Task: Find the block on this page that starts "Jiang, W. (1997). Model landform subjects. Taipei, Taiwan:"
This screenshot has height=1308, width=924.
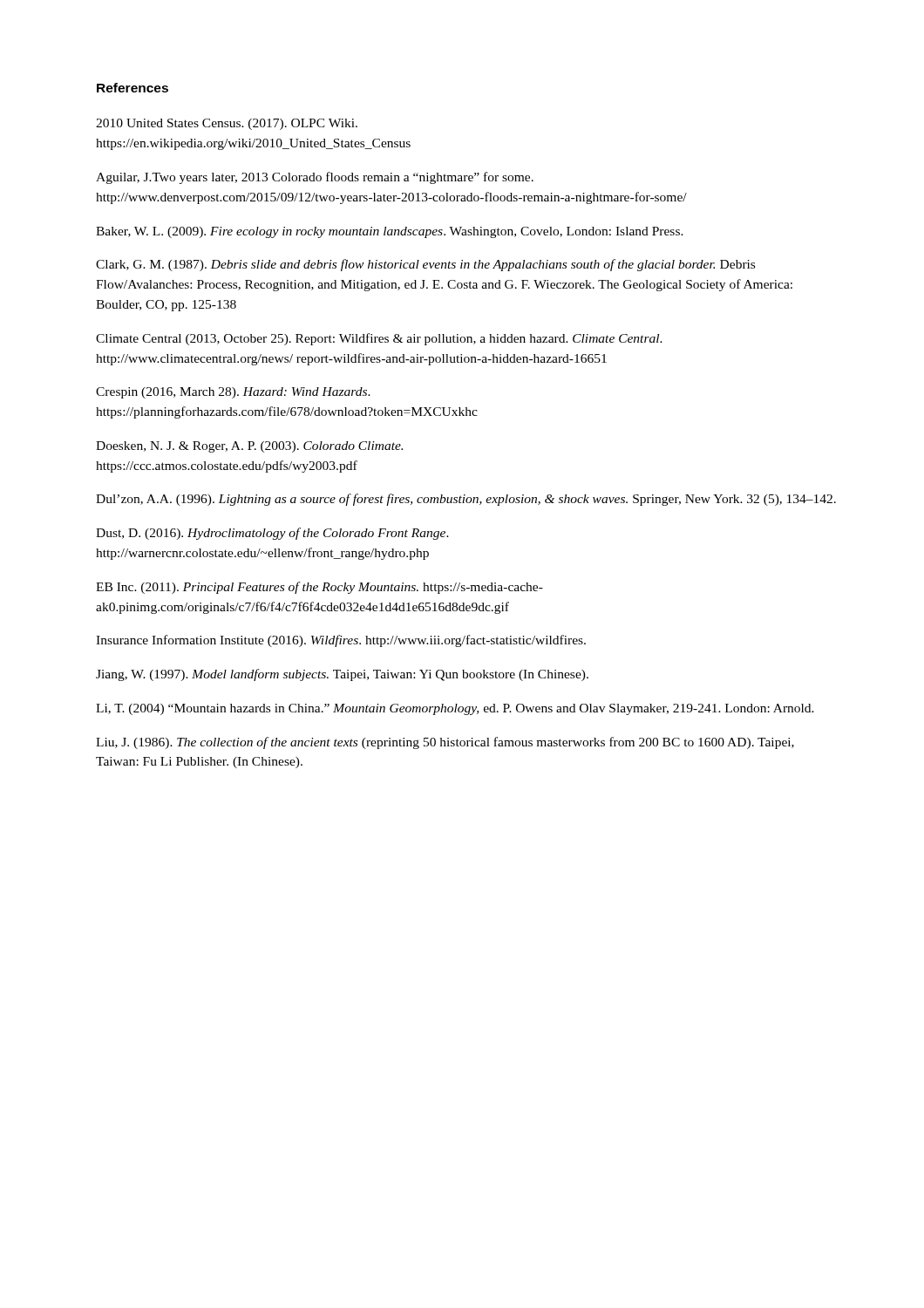Action: pos(343,674)
